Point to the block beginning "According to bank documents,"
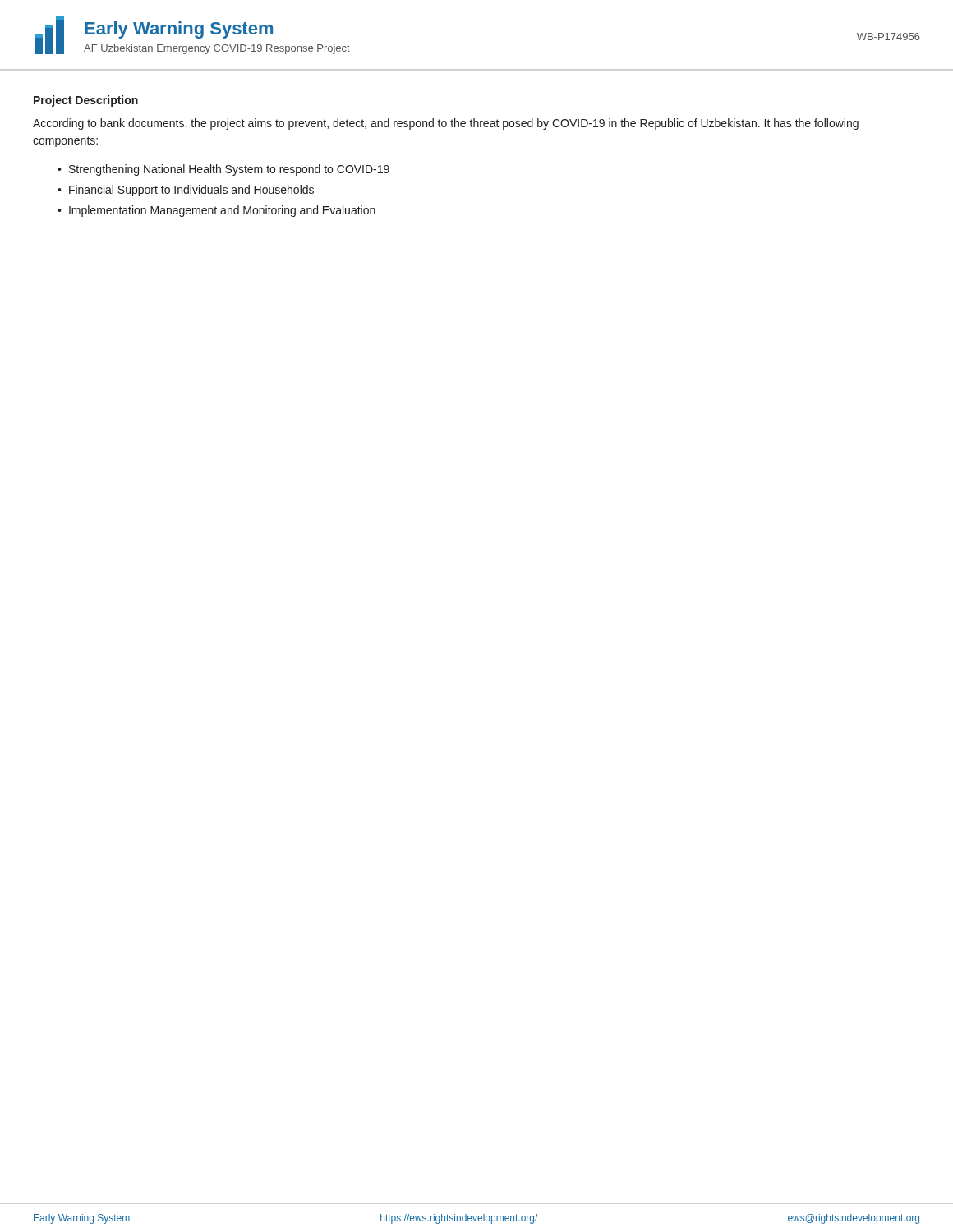 (446, 132)
